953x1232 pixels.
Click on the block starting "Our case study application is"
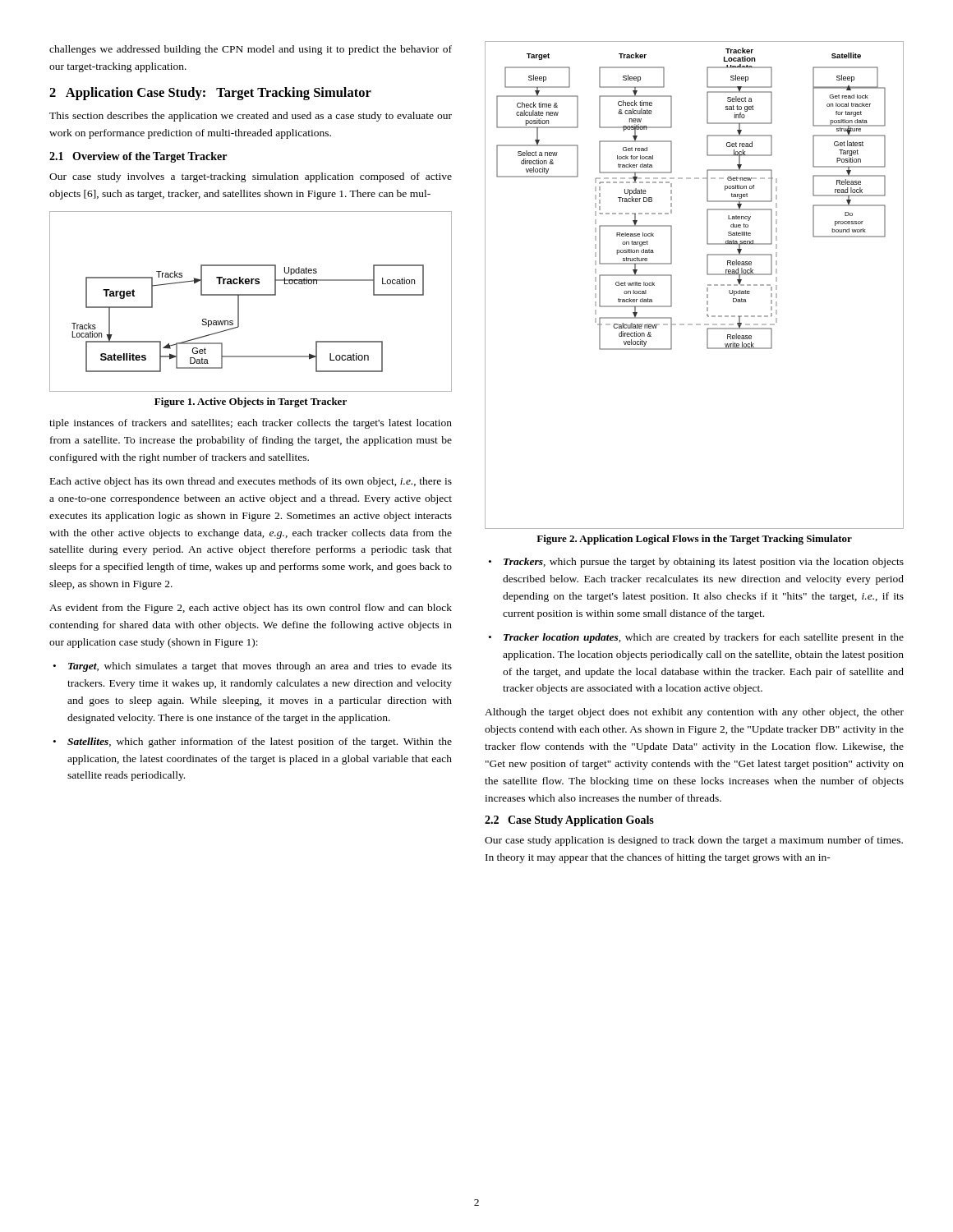(694, 848)
